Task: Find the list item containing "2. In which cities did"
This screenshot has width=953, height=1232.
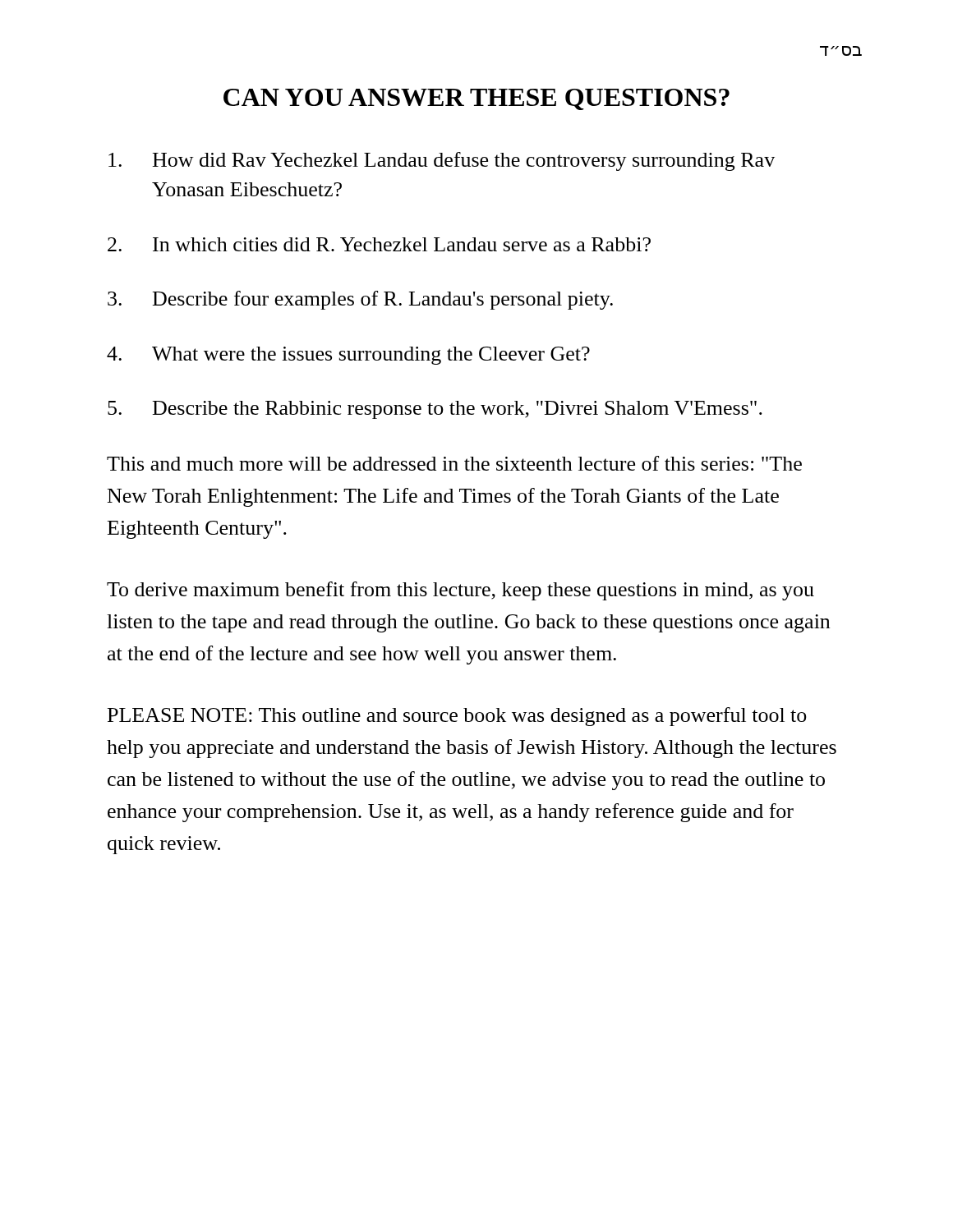Action: coord(476,245)
